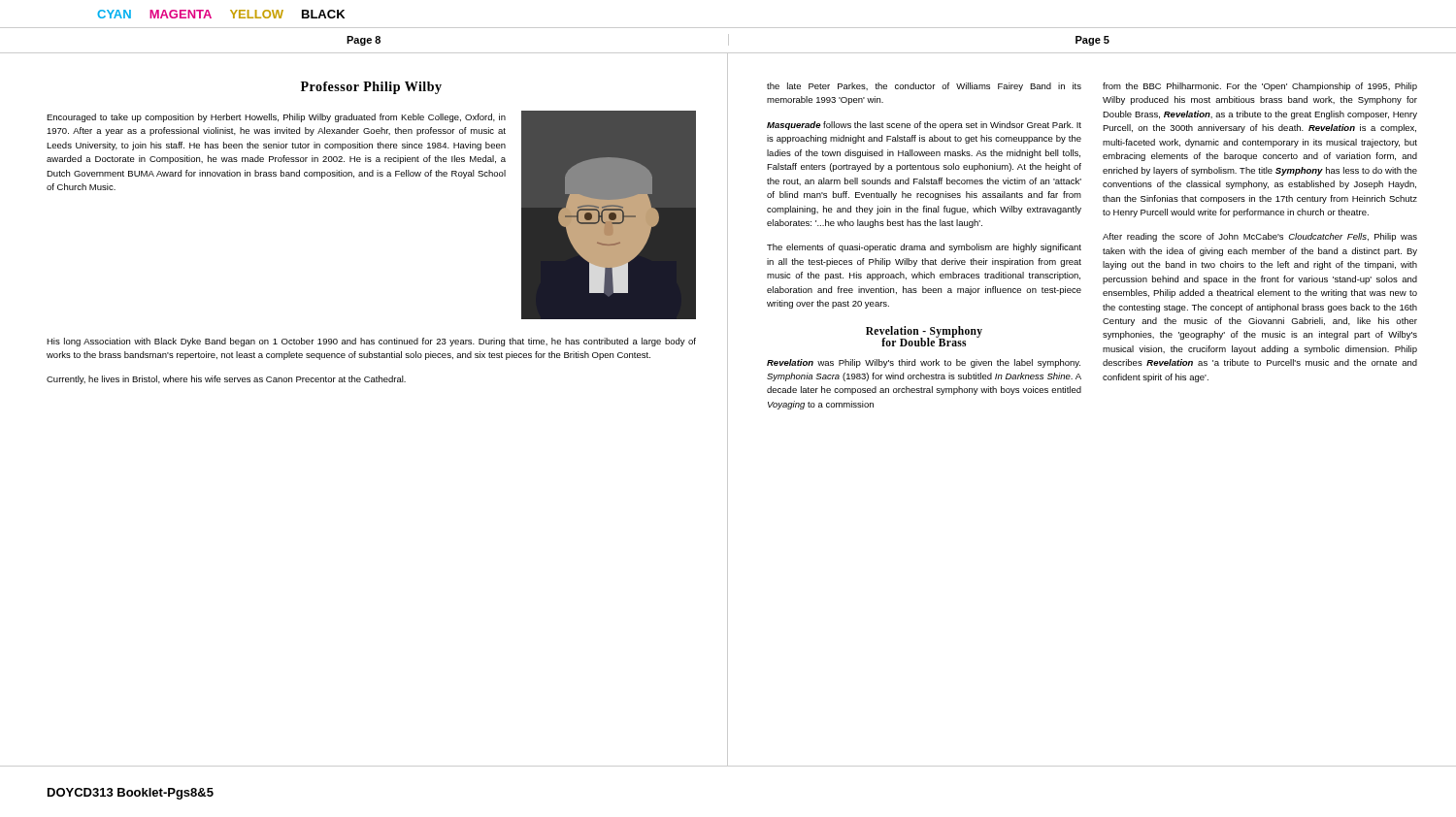Click on the photo
Image resolution: width=1456 pixels, height=817 pixels.
(609, 216)
